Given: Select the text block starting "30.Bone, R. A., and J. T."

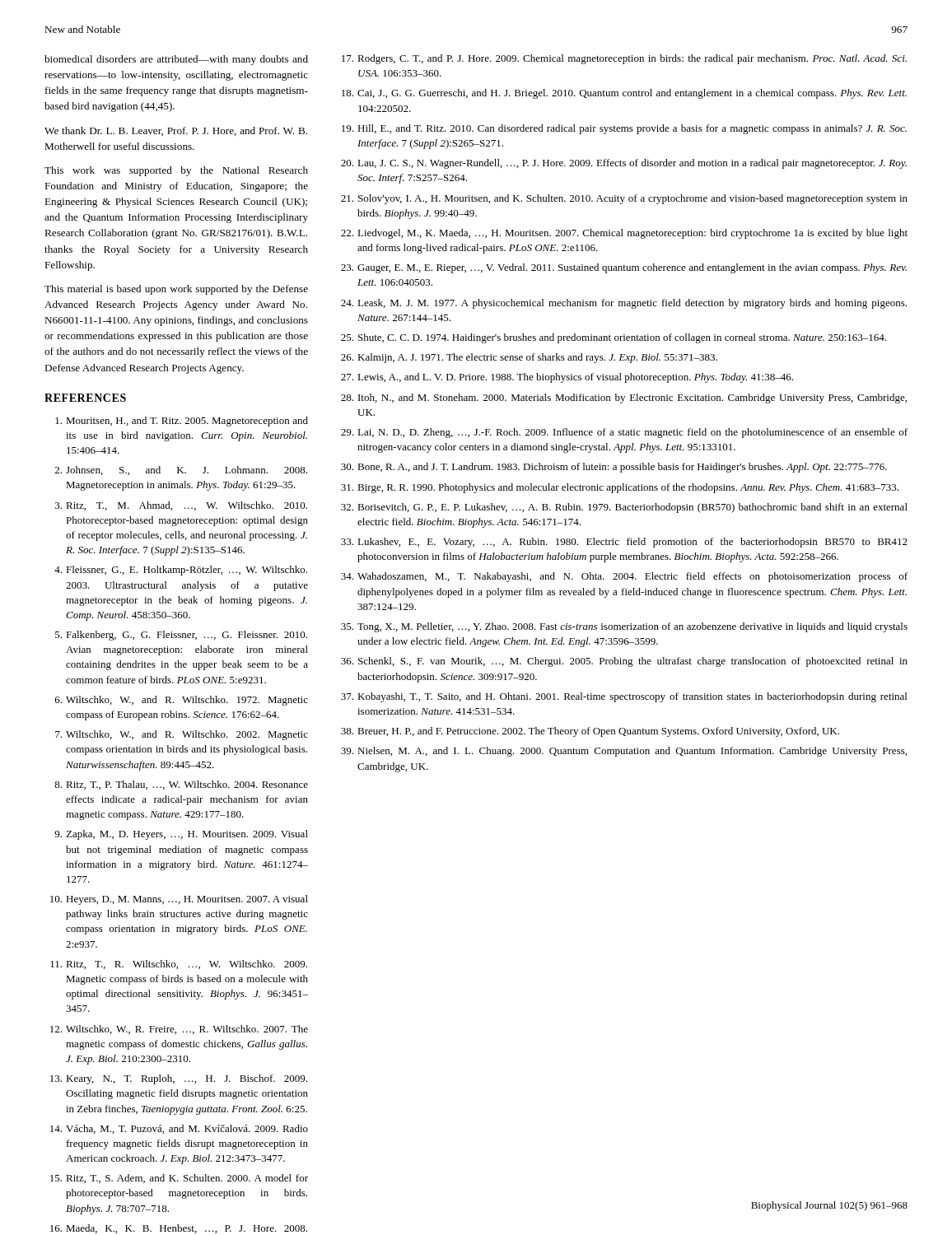Looking at the screenshot, I should point(619,467).
